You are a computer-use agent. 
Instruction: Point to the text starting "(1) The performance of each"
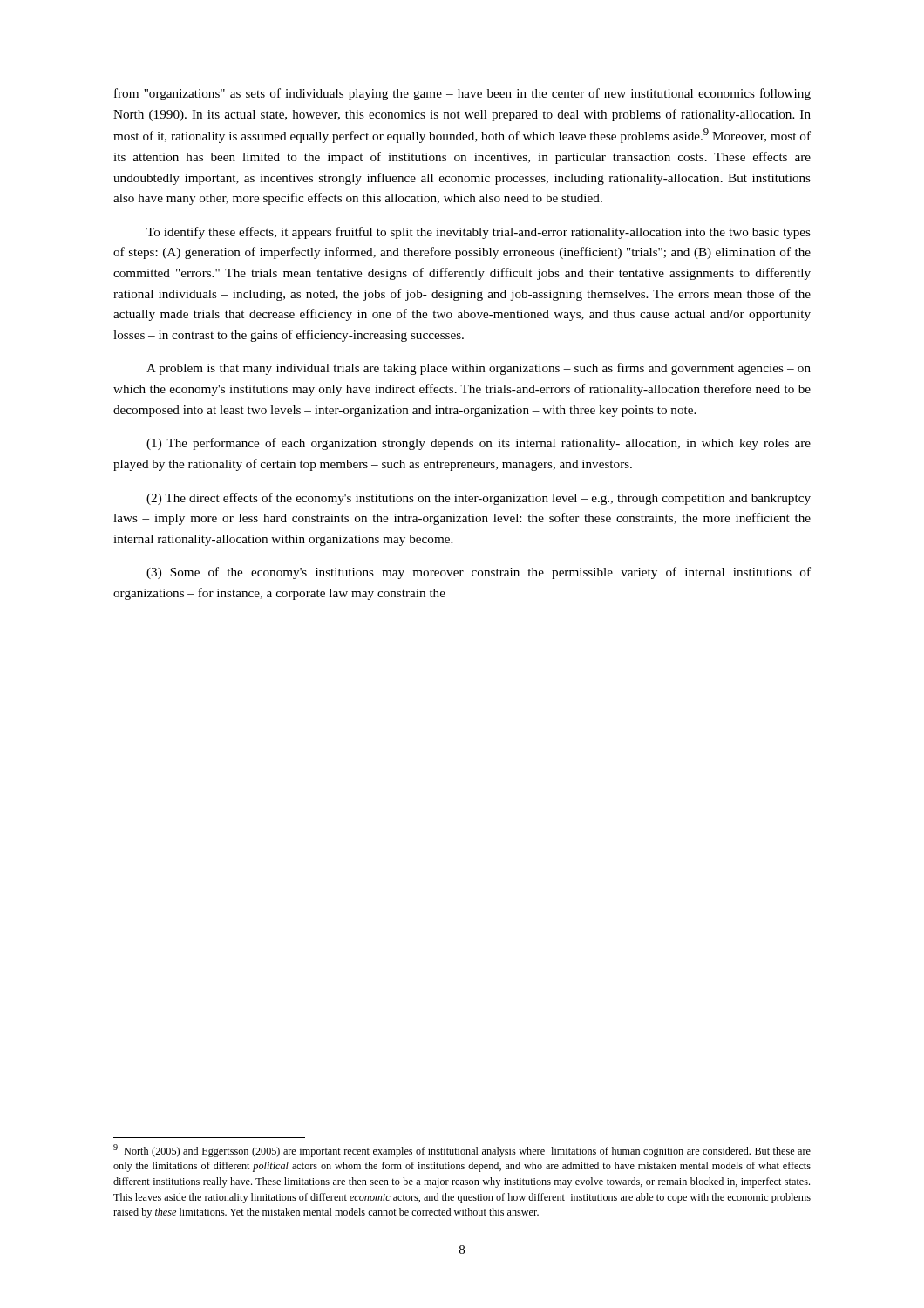(x=462, y=453)
